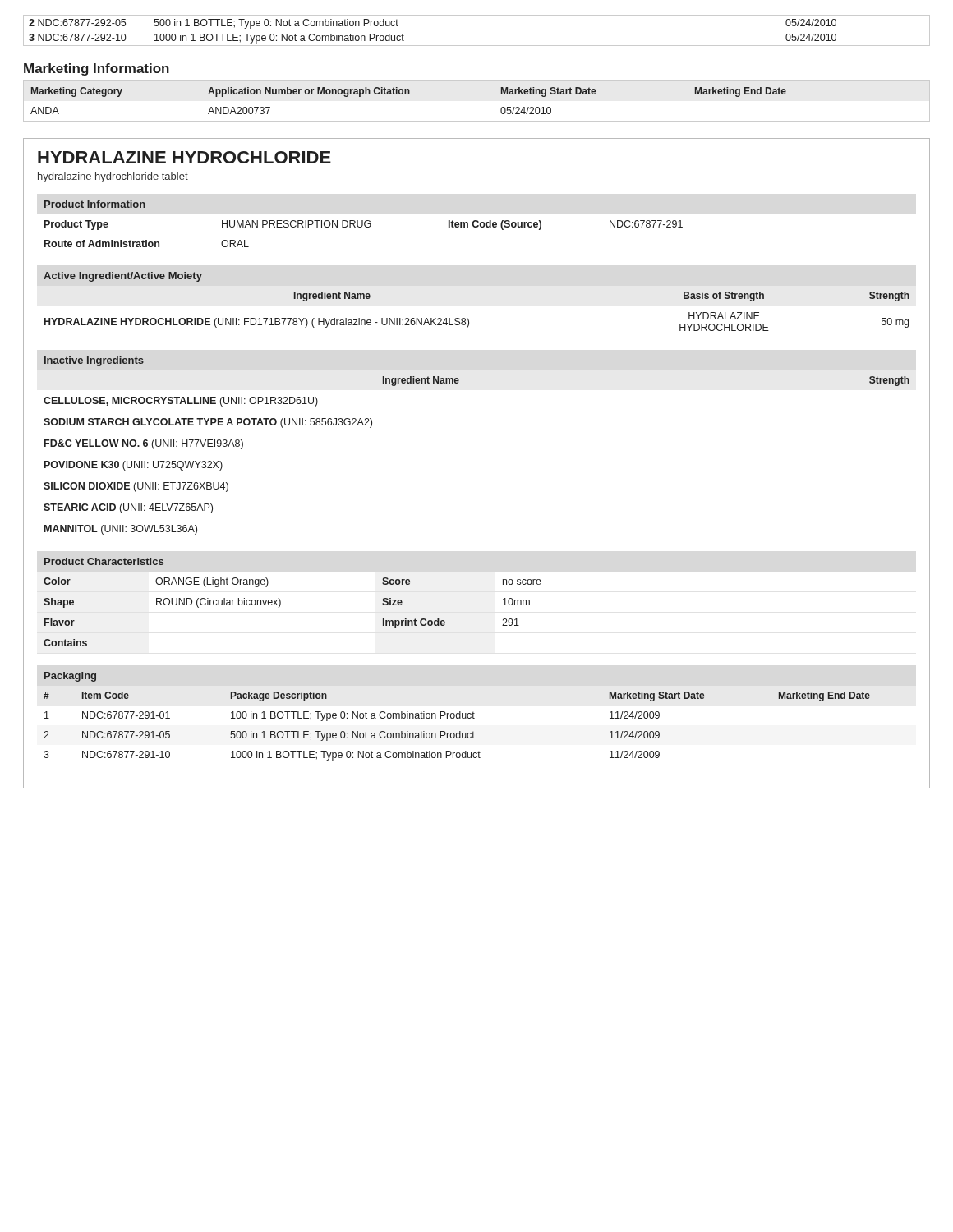This screenshot has height=1232, width=953.
Task: Find the table that mentions "Basis of Strength"
Action: [x=476, y=312]
